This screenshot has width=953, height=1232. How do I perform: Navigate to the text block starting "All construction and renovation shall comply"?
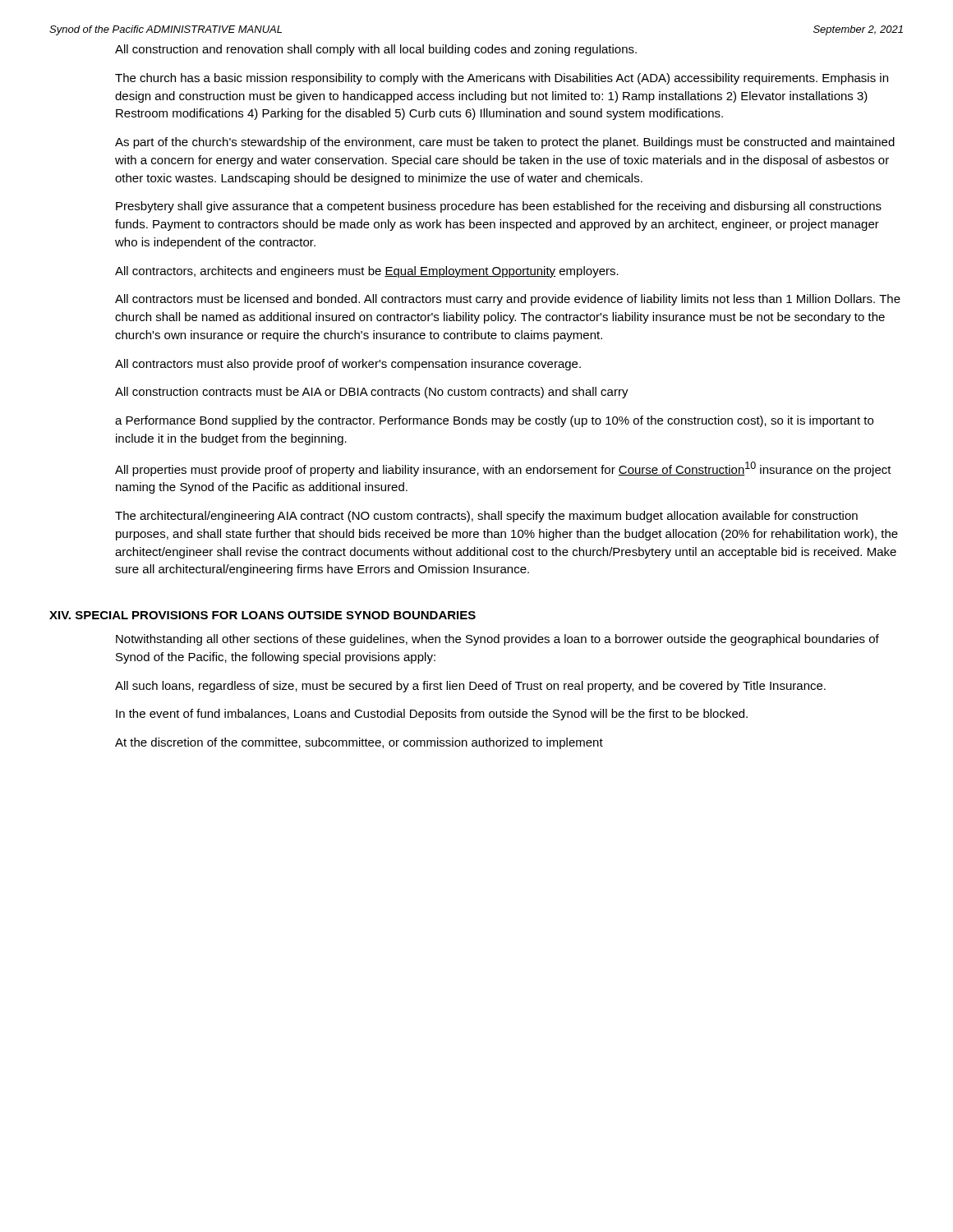click(x=376, y=49)
